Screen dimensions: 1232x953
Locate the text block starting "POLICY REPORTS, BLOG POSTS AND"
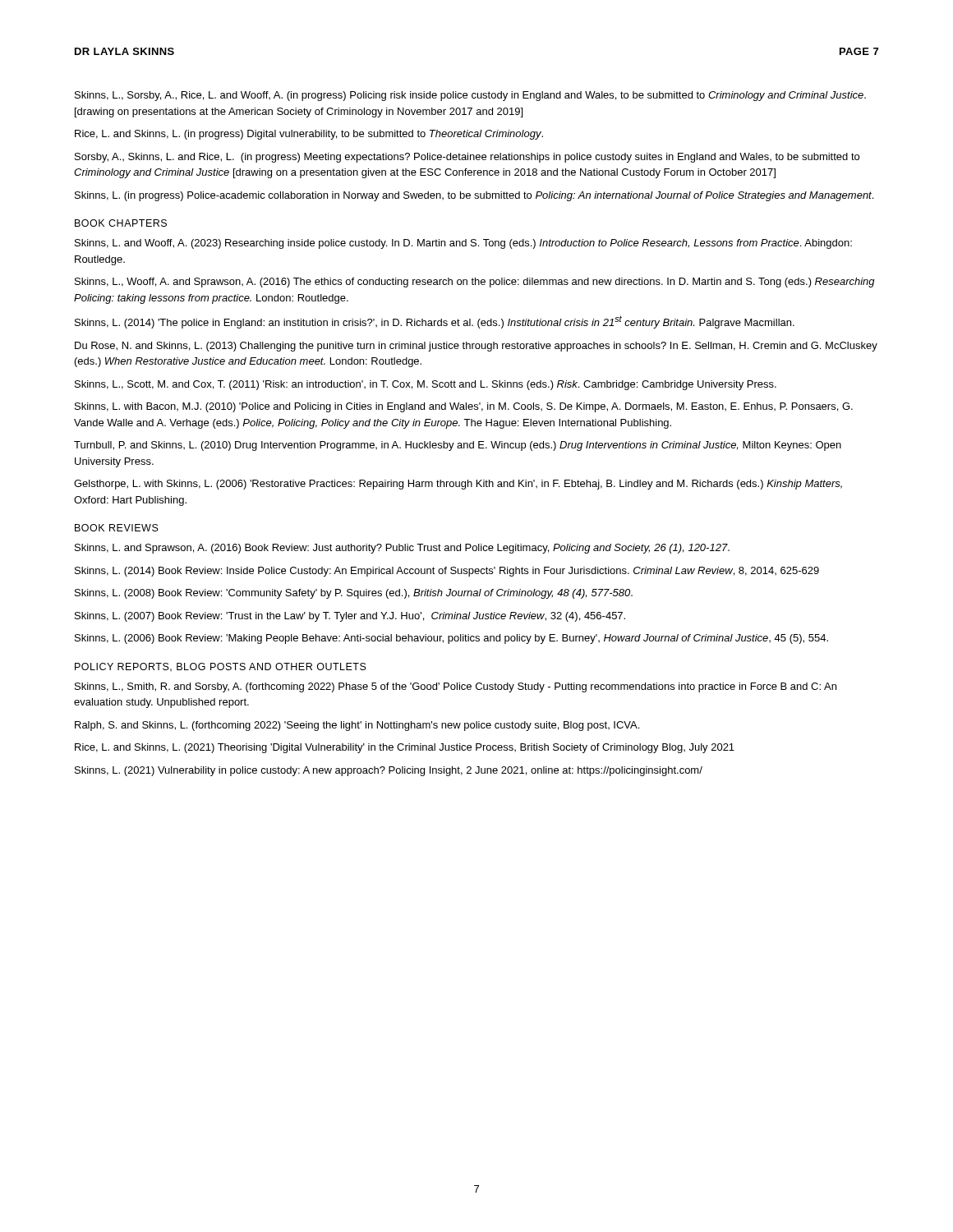[220, 667]
